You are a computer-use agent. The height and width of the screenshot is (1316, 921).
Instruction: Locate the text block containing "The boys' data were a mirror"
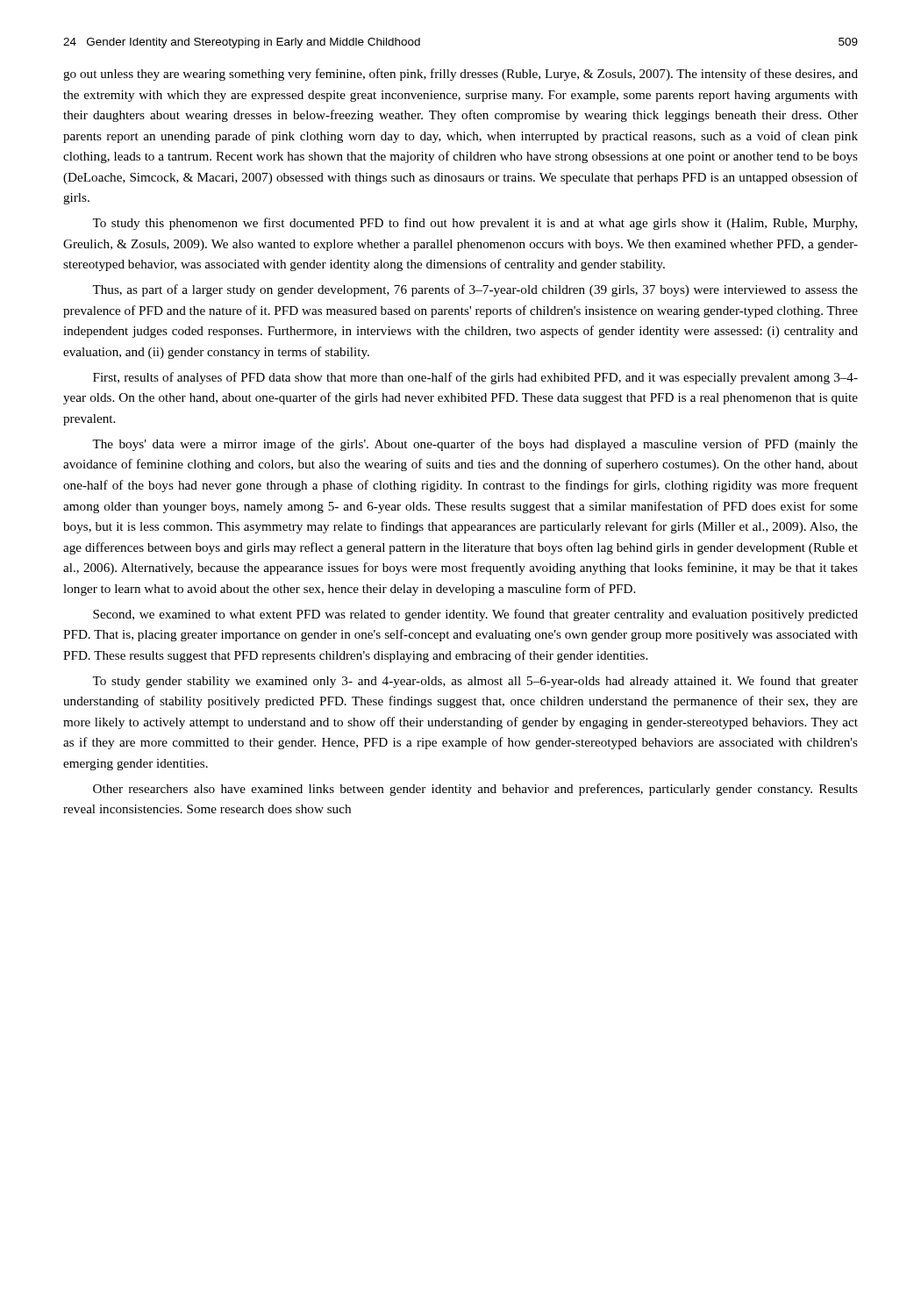pyautogui.click(x=460, y=516)
